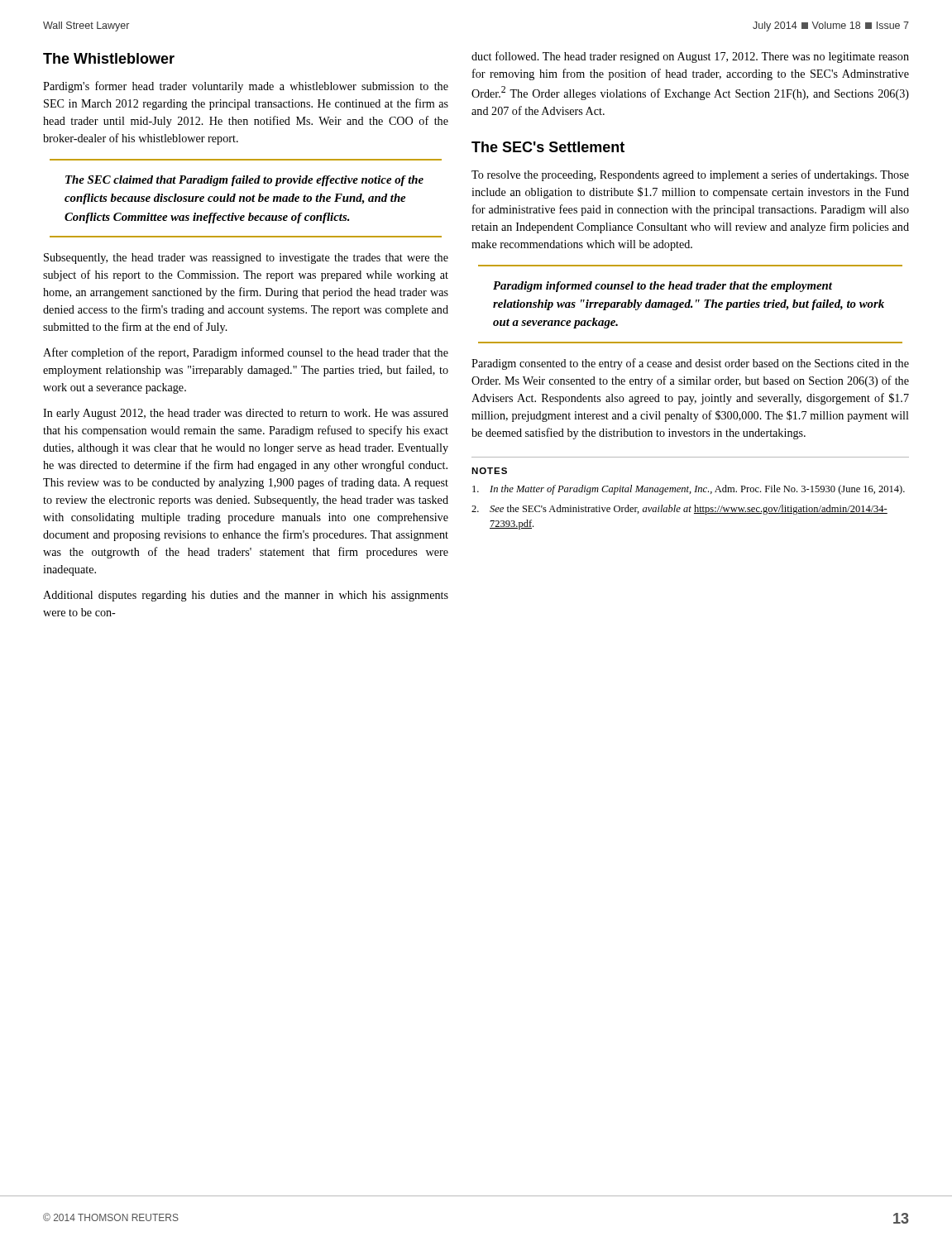The image size is (952, 1241).
Task: Locate the block of text that opens with "Paradigm informed counsel to the head"
Action: [689, 304]
